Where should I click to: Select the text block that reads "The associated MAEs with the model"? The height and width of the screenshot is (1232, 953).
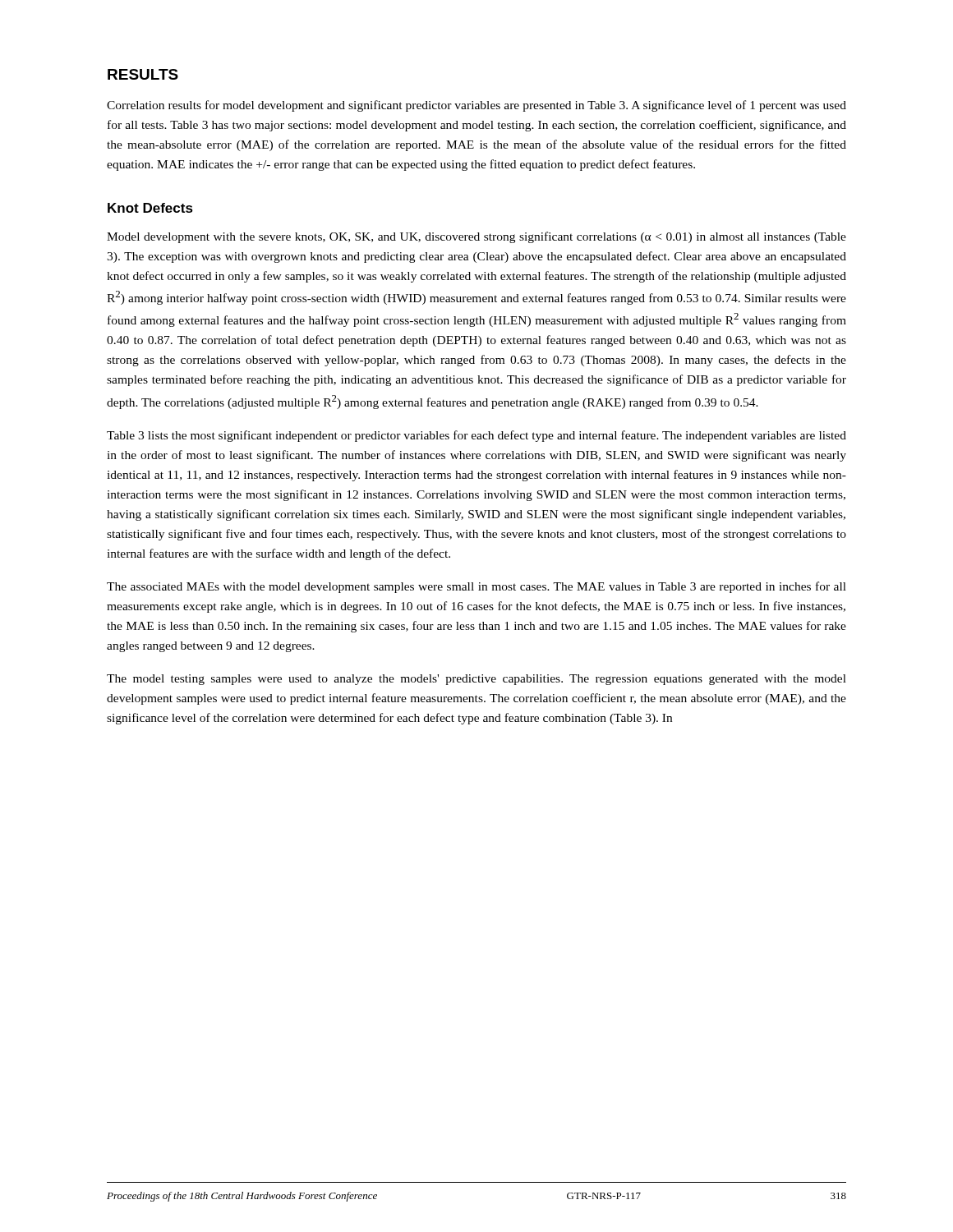coord(476,615)
